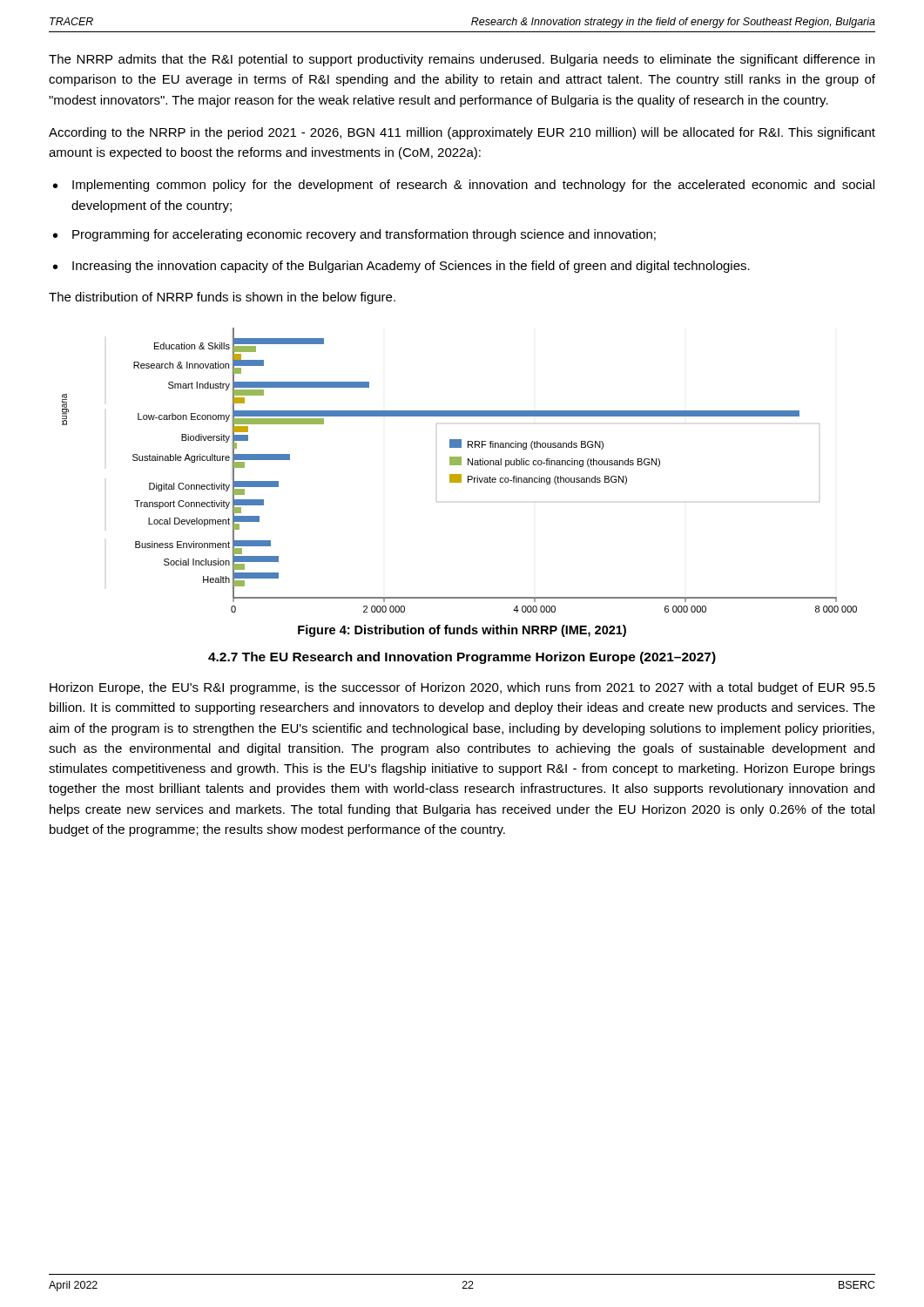The image size is (924, 1307).
Task: Locate the block starting "• Increasing the innovation capacity of"
Action: (x=462, y=266)
